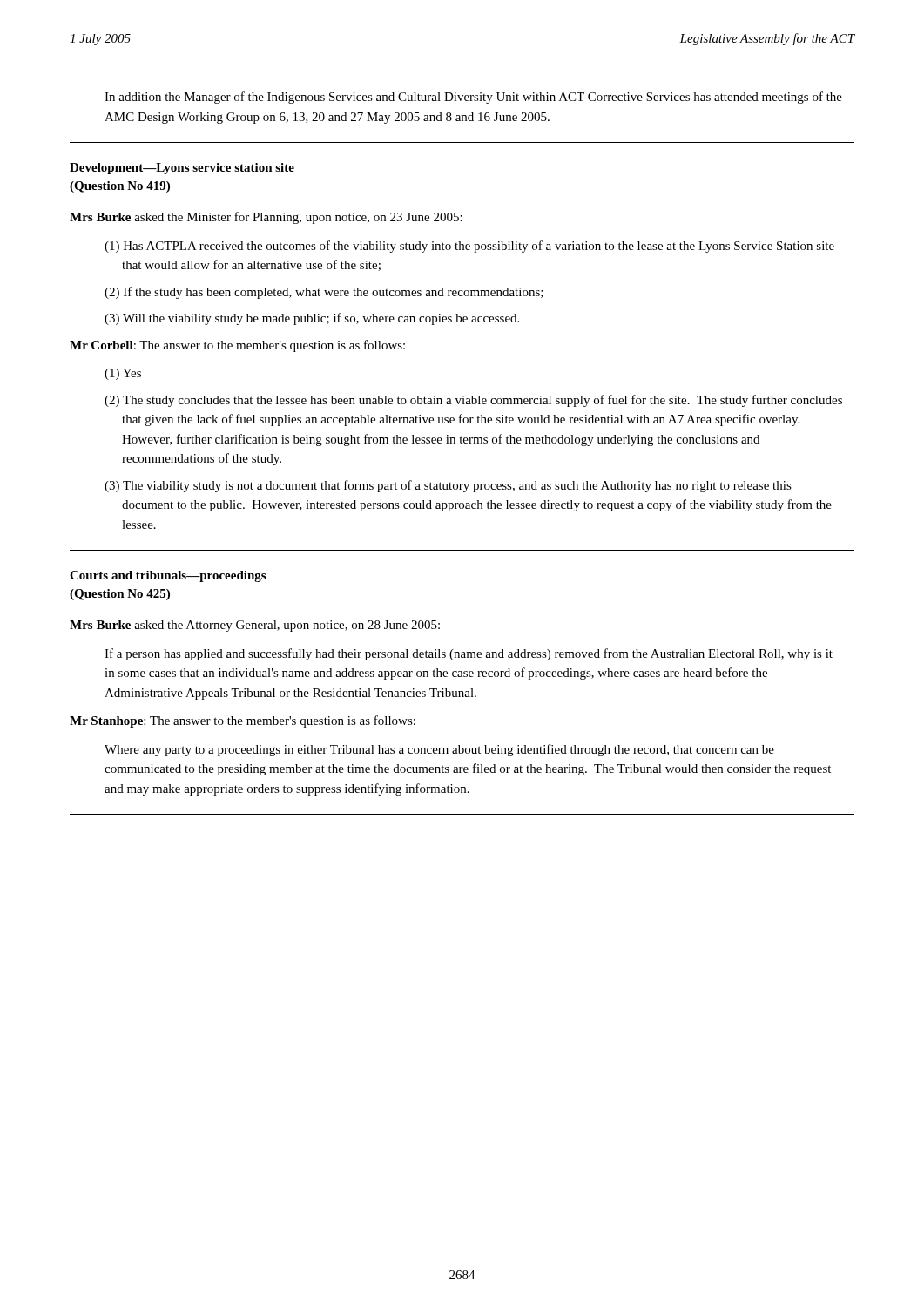Locate the text block starting "If a person has"
924x1307 pixels.
click(469, 673)
